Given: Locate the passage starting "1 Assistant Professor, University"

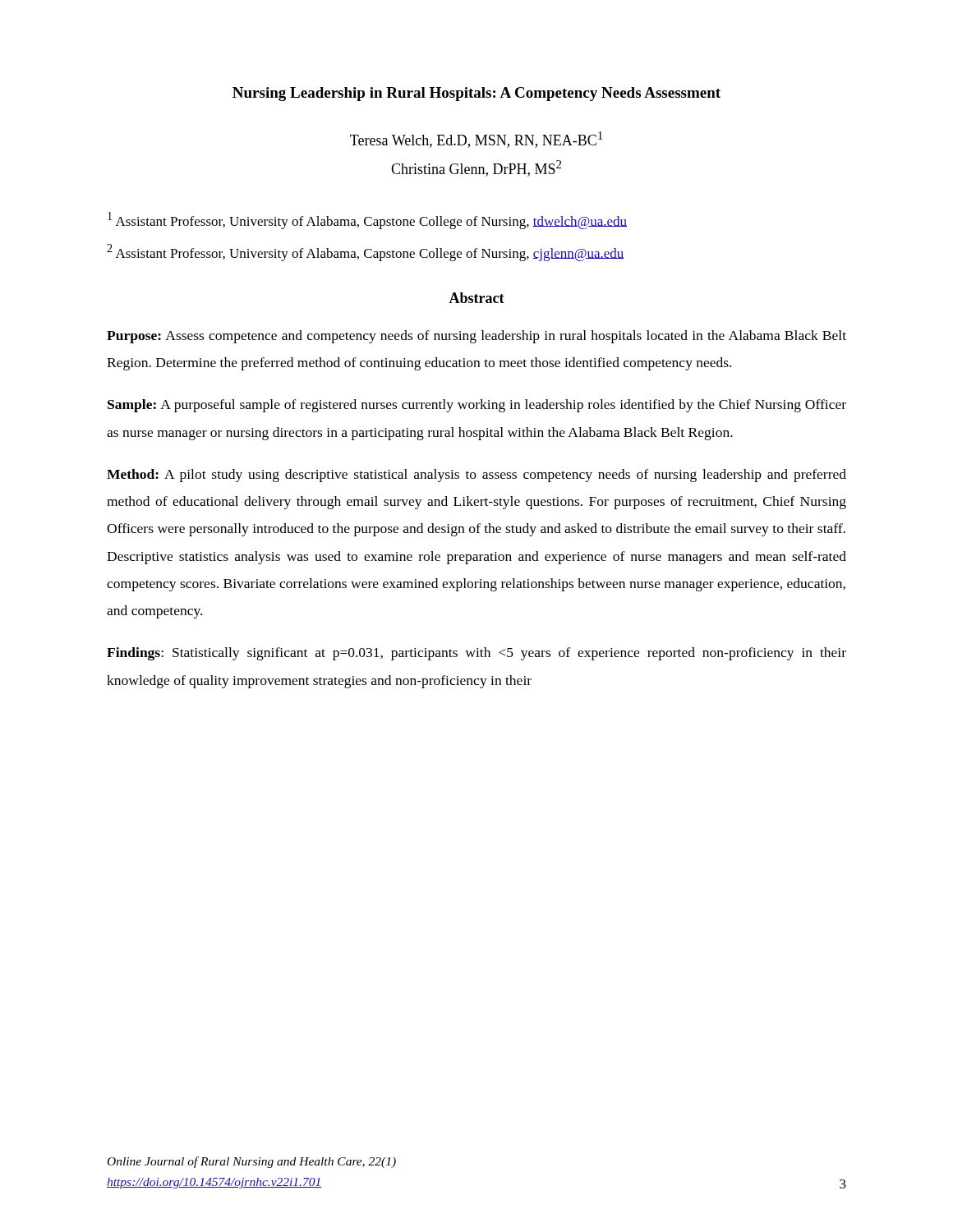Looking at the screenshot, I should pos(476,235).
